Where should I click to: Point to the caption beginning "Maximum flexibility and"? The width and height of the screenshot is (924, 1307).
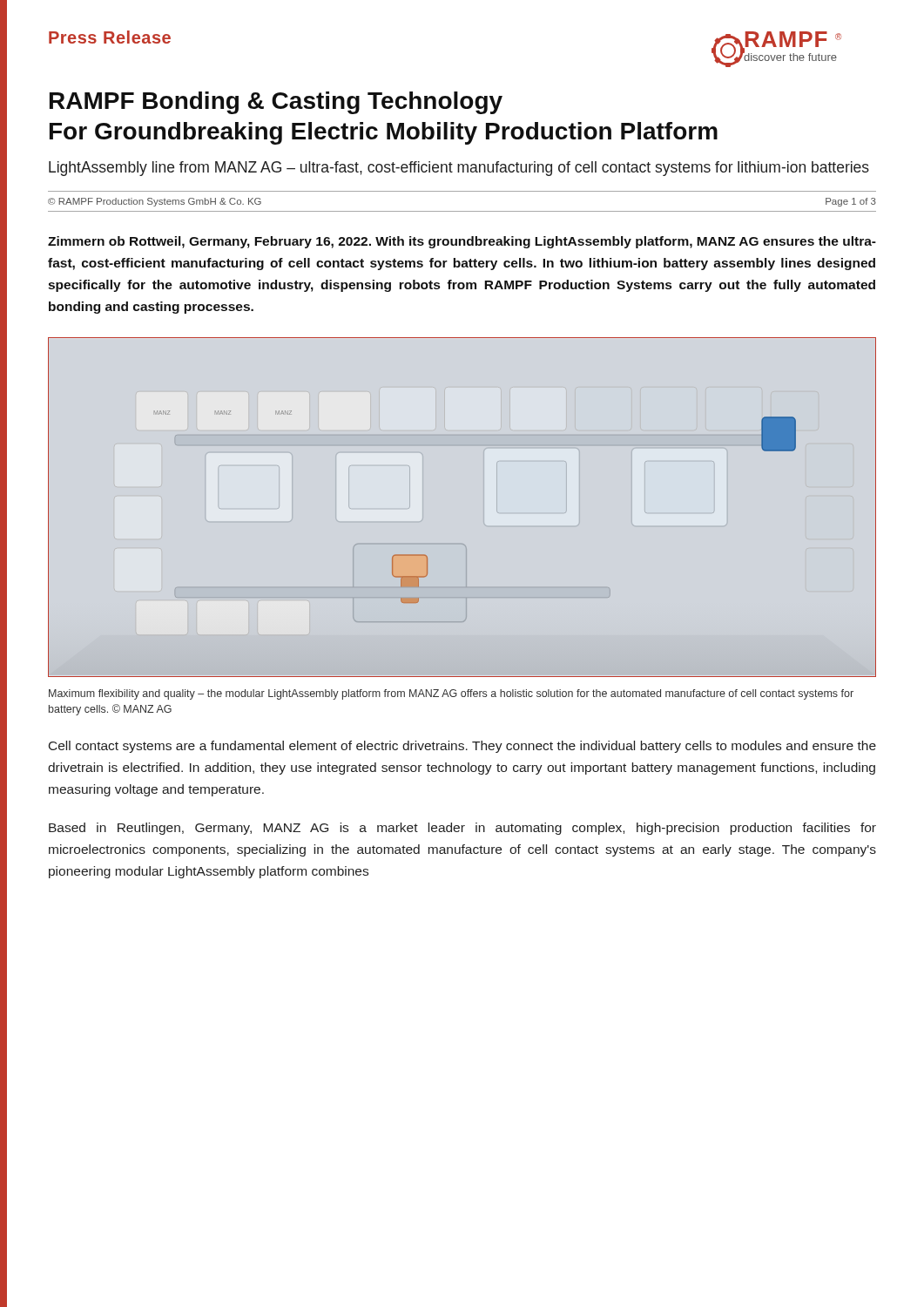point(451,701)
